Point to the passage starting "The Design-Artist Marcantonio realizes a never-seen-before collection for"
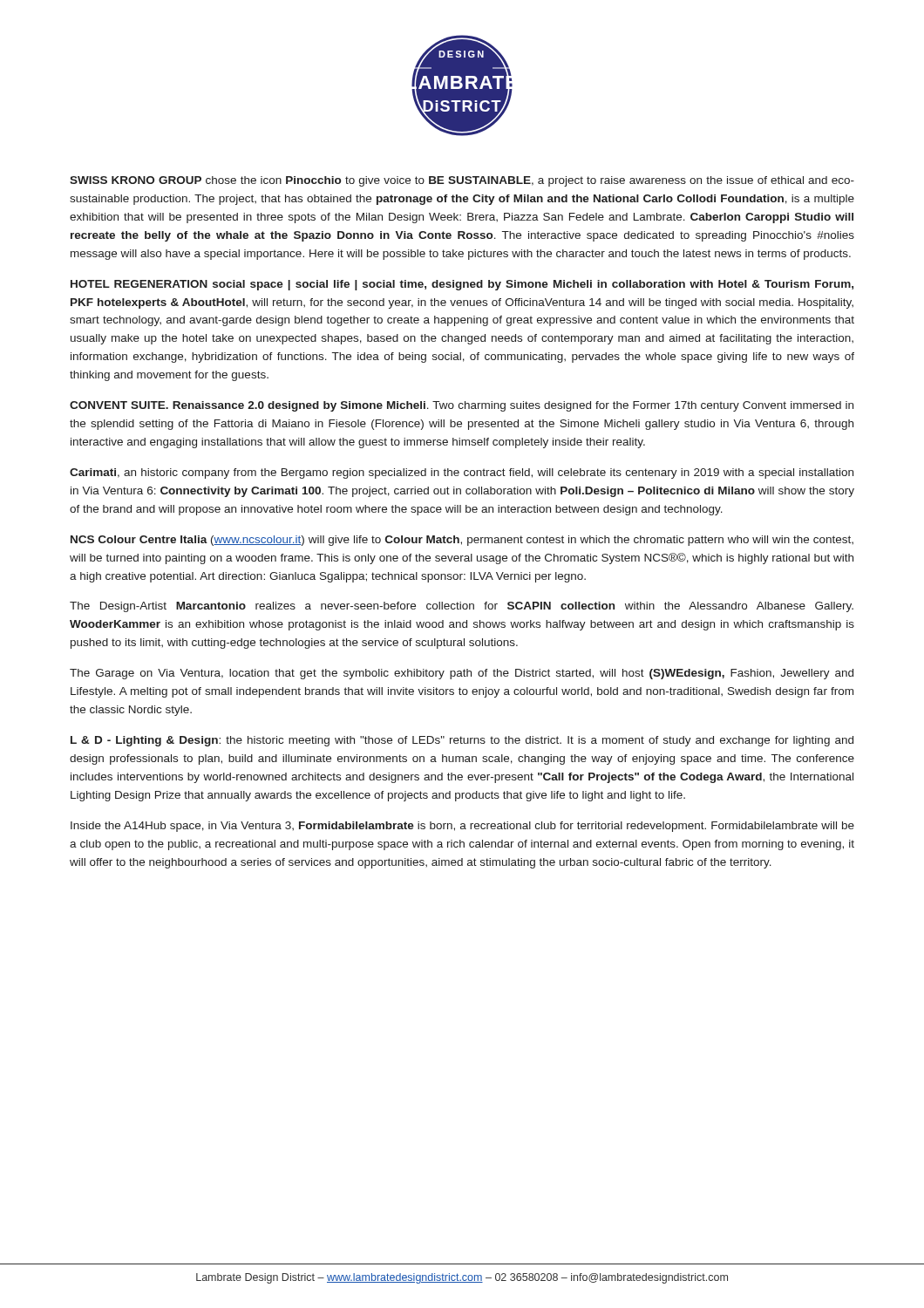The width and height of the screenshot is (924, 1308). pos(462,624)
